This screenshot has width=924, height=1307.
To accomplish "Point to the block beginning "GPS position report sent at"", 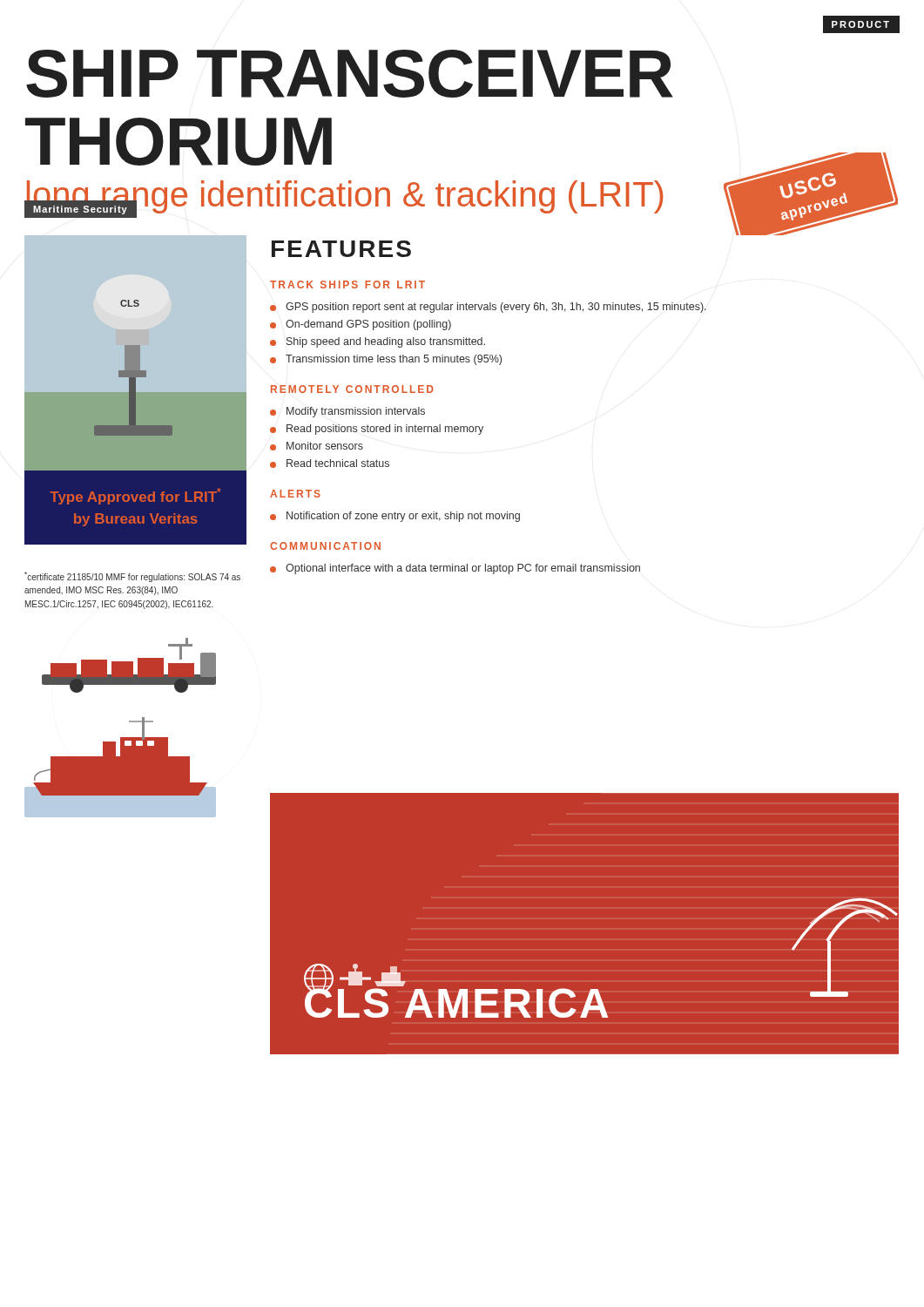I will click(x=496, y=307).
